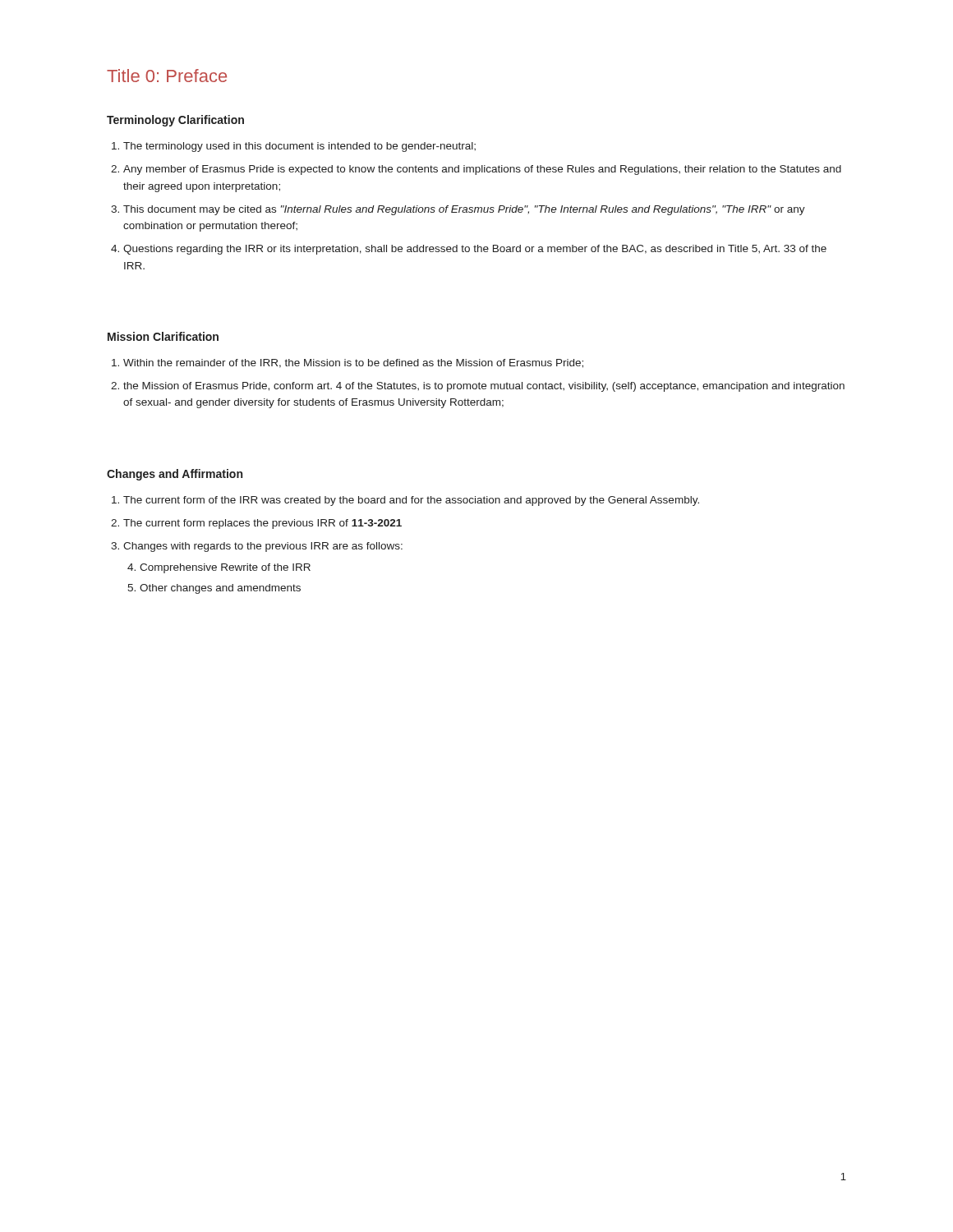
Task: Find the list item that reads "Comprehensive Rewrite of"
Action: coord(225,567)
